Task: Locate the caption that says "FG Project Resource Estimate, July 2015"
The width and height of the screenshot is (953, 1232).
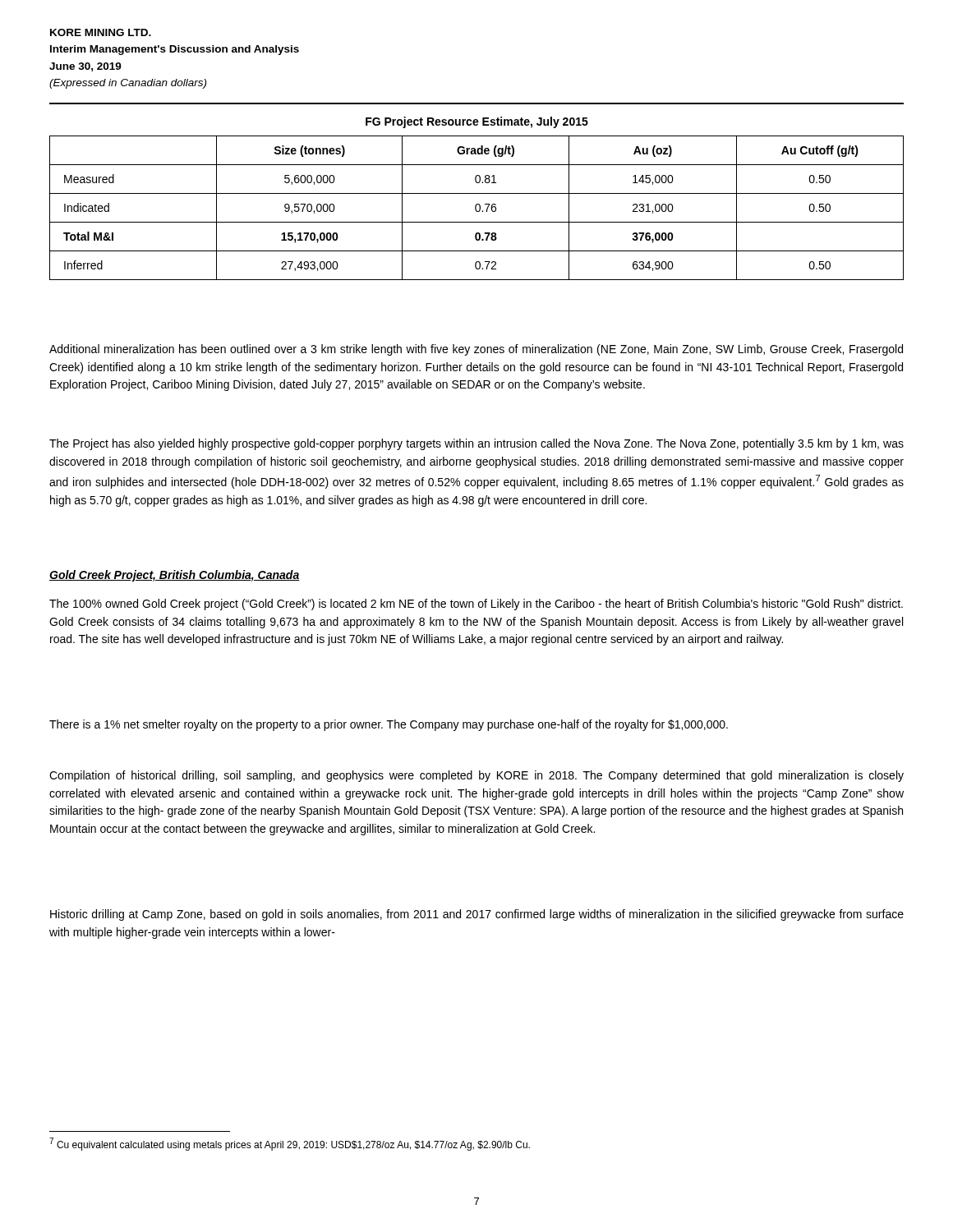Action: click(x=476, y=122)
